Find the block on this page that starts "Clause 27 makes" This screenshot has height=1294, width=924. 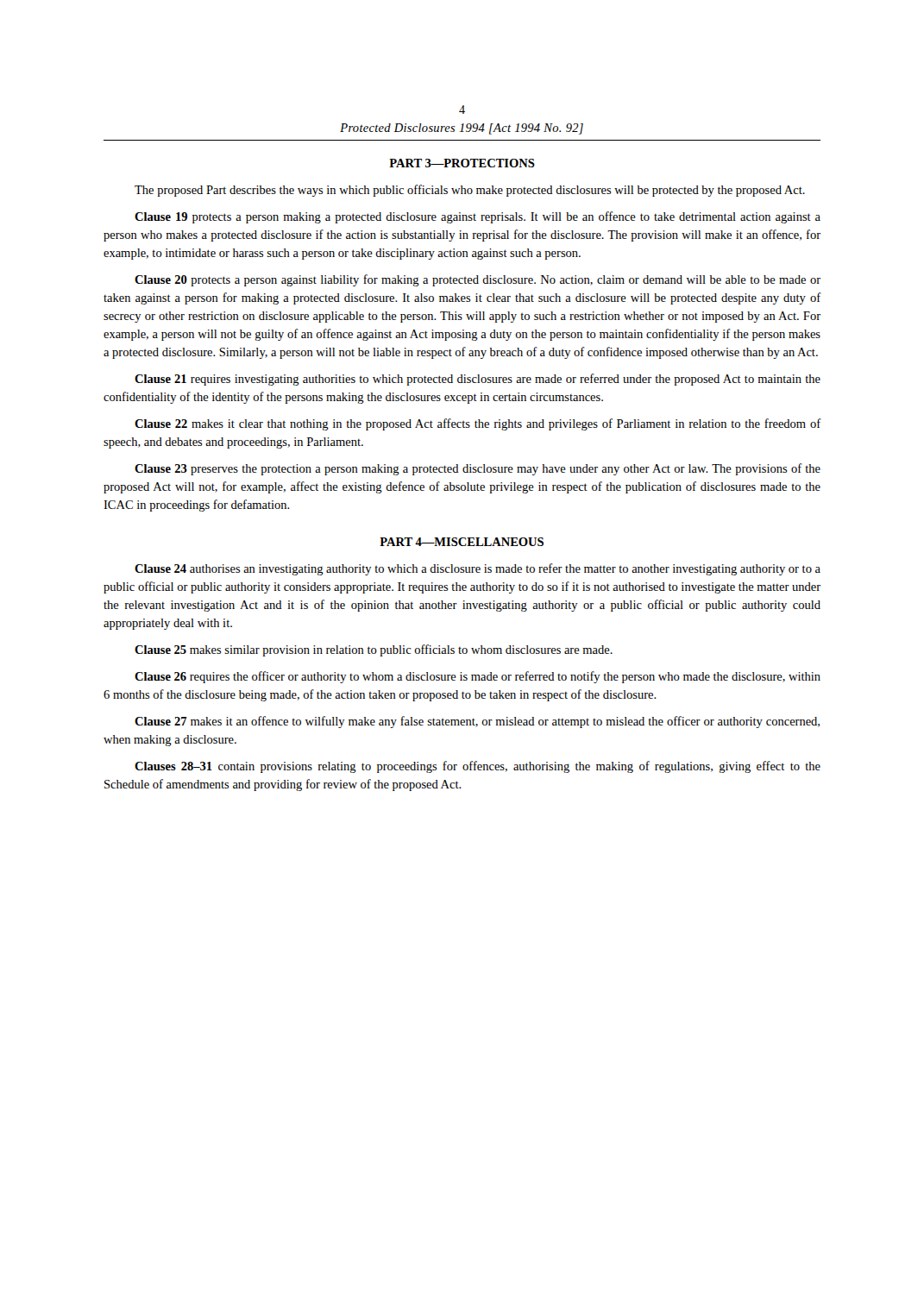(x=462, y=731)
